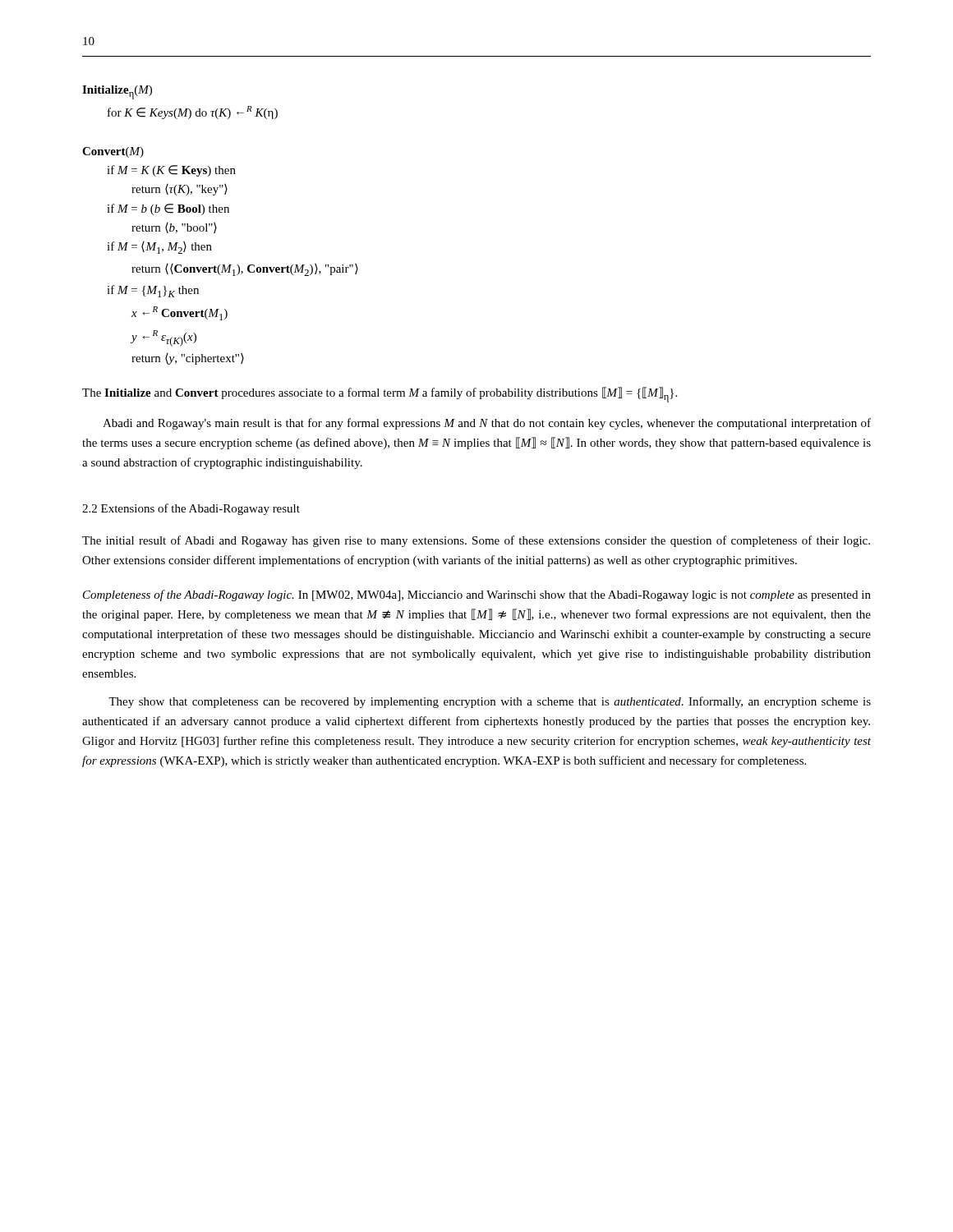Locate the text block containing "Abadi and Rogaway's main result is that for"
The image size is (953, 1232).
click(x=476, y=443)
